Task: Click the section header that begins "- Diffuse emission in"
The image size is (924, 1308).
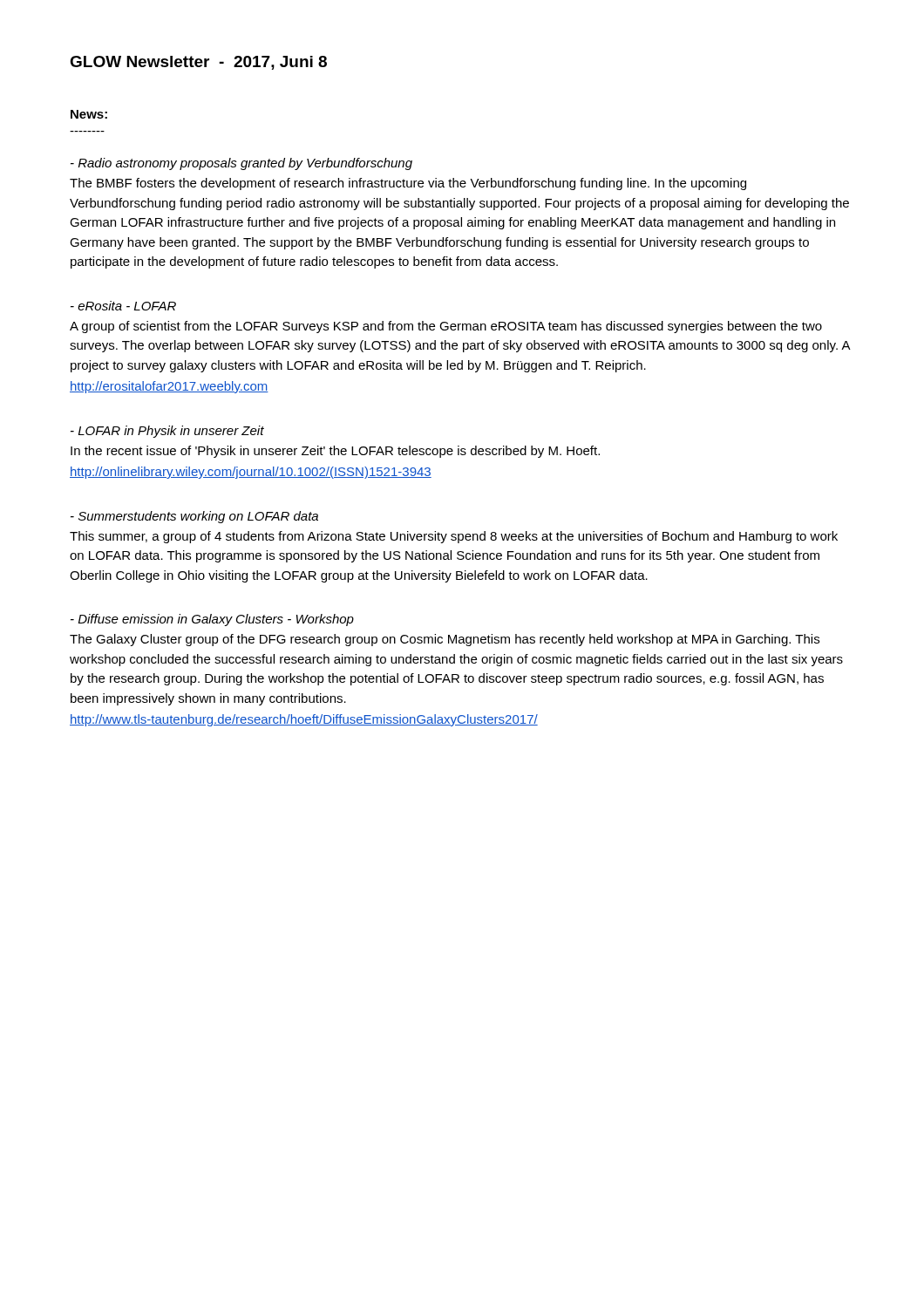Action: (212, 619)
